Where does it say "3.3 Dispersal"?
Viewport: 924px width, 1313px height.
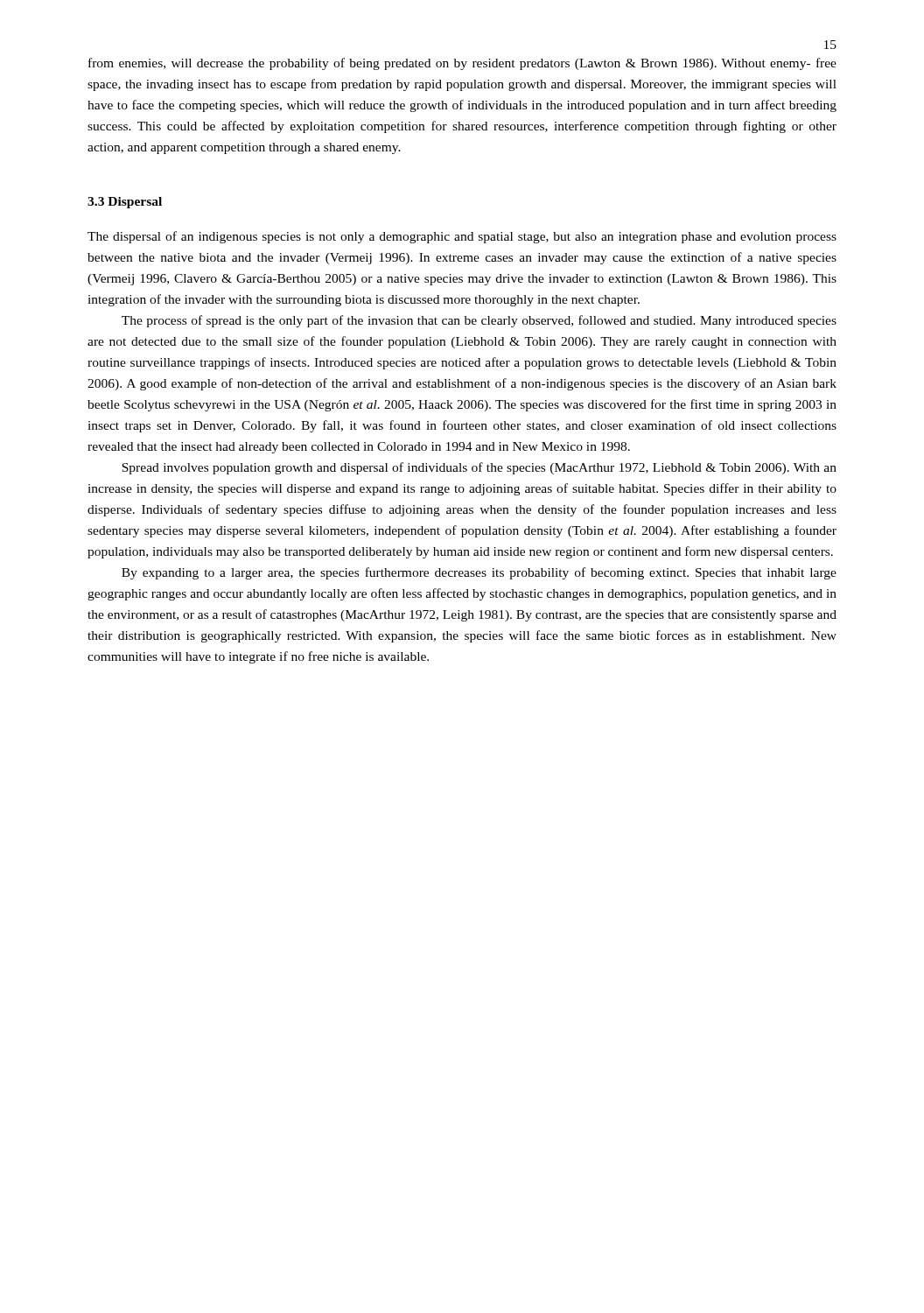(125, 201)
